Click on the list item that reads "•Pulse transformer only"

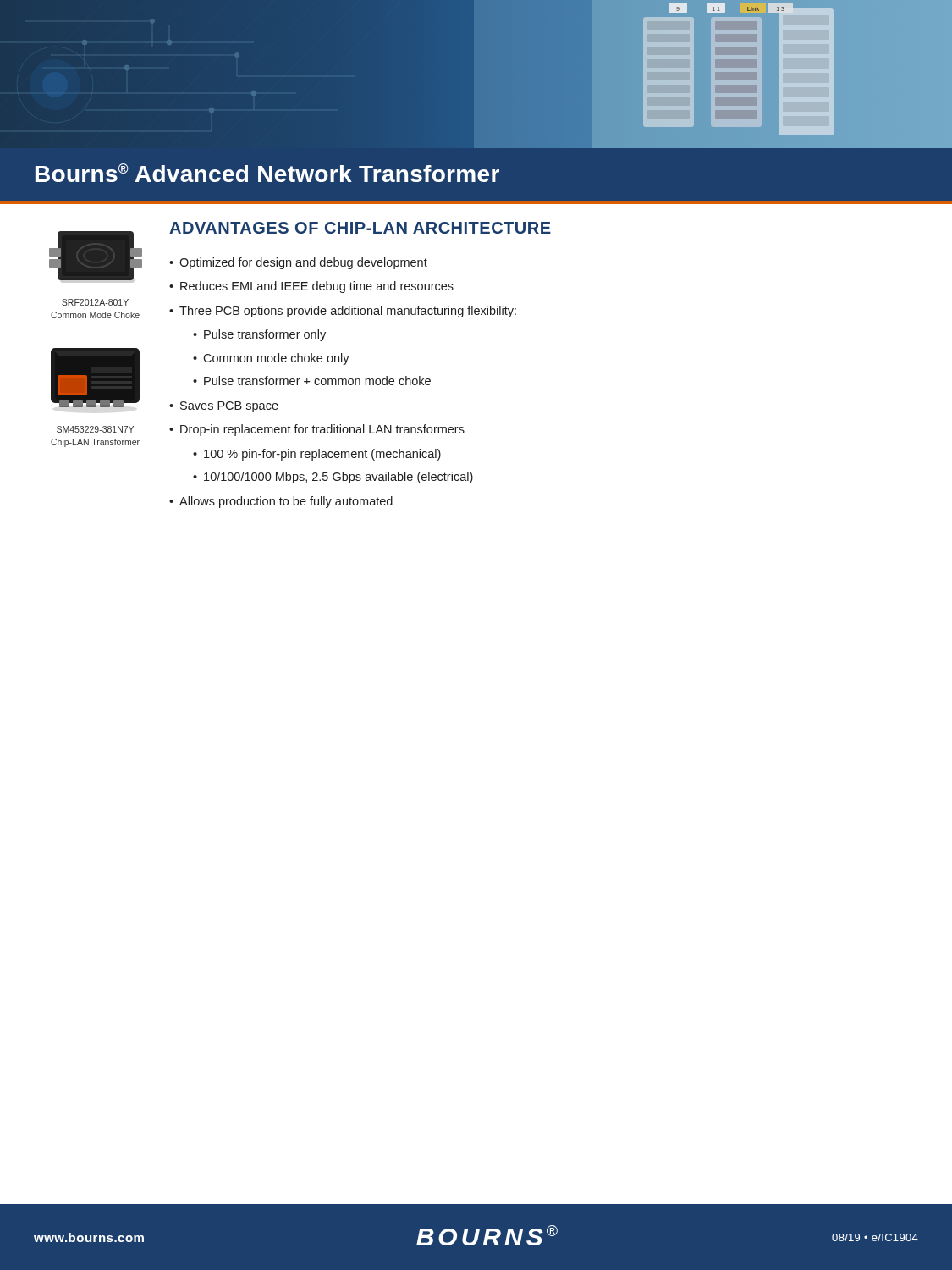pos(259,335)
